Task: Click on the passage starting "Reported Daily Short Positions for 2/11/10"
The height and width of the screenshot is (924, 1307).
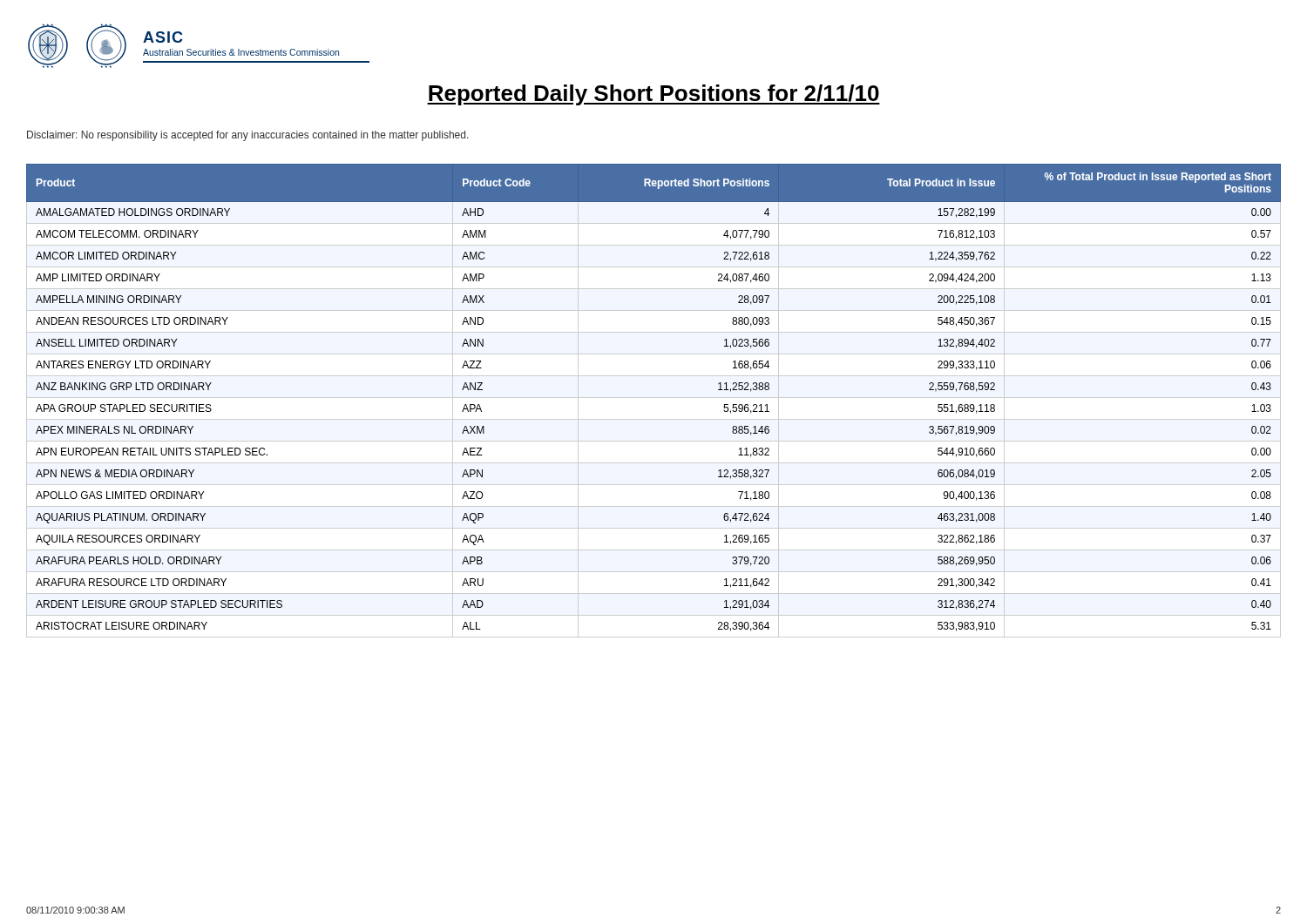Action: 654,94
